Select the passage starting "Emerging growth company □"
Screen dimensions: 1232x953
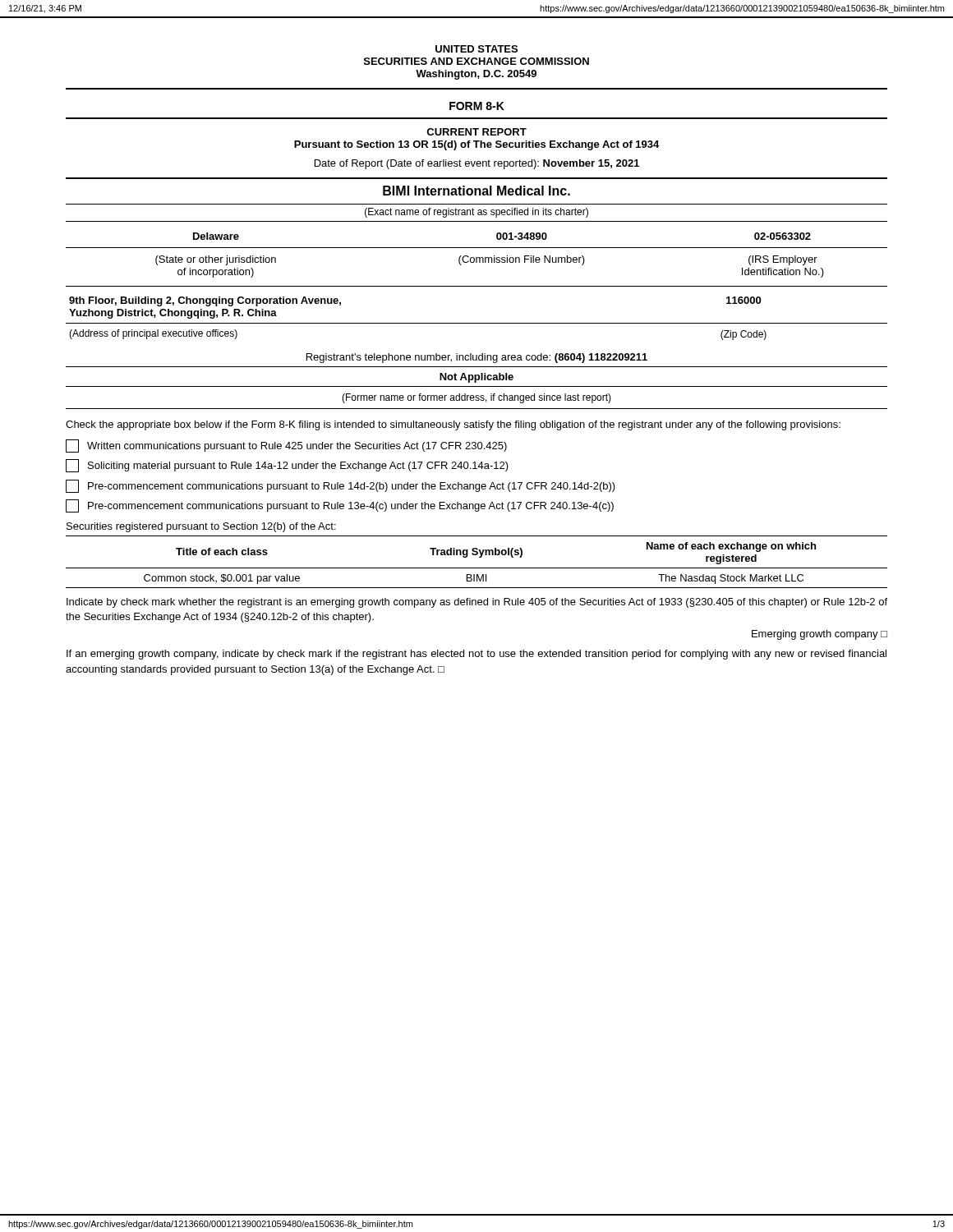point(819,634)
